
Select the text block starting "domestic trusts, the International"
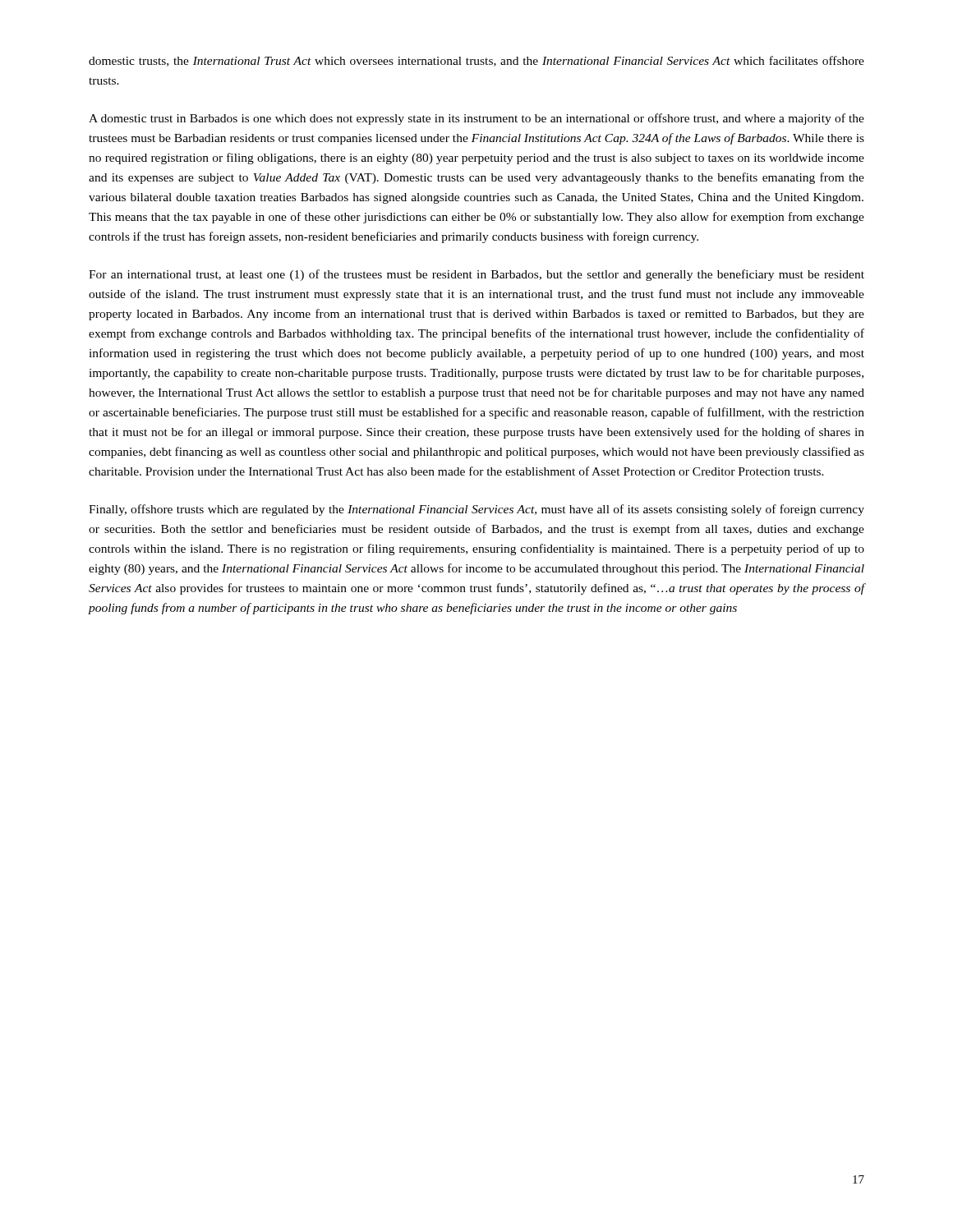476,70
